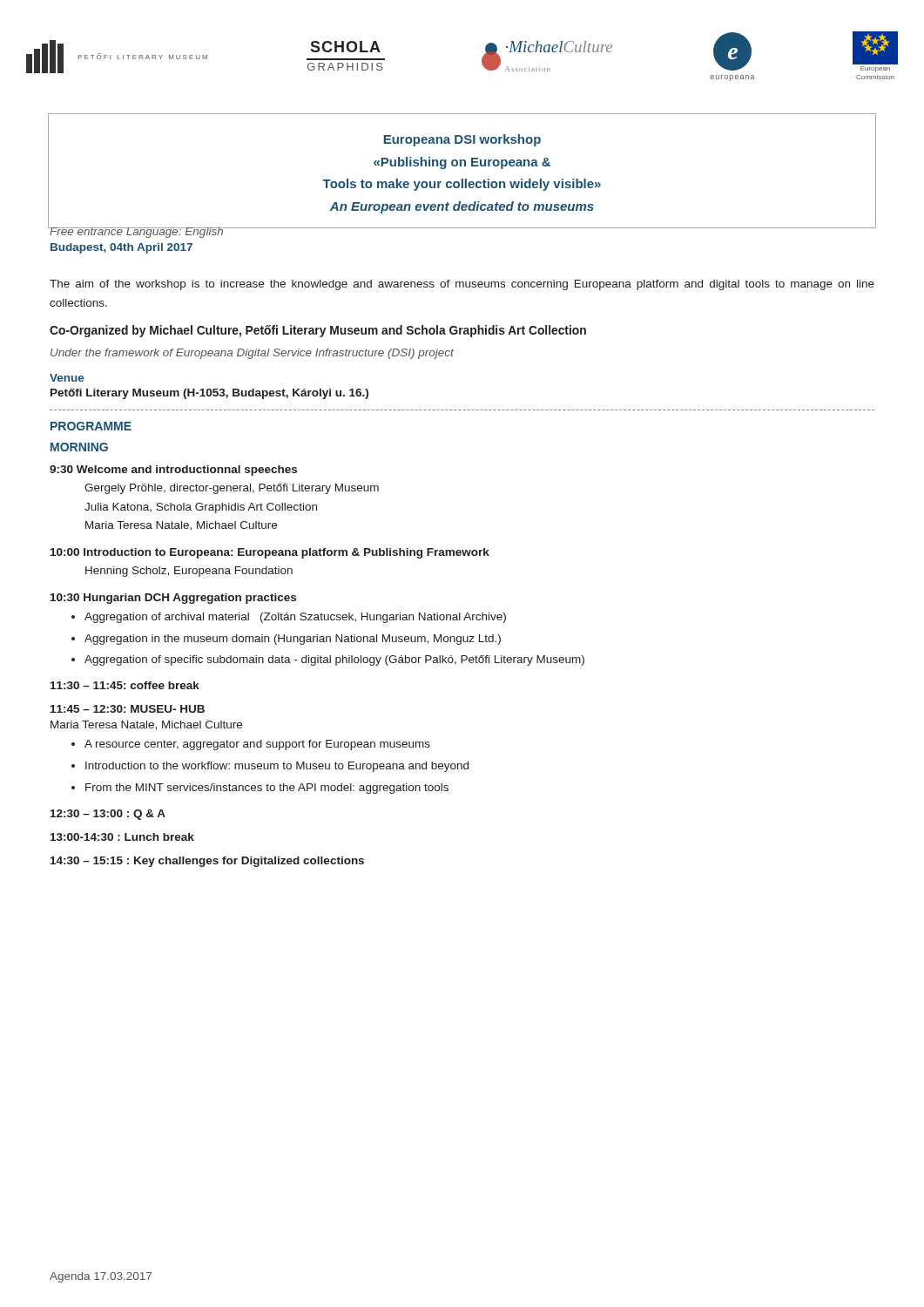This screenshot has width=924, height=1307.
Task: Click on the text block starting "Budapest, 04th April 2017"
Action: click(x=121, y=247)
